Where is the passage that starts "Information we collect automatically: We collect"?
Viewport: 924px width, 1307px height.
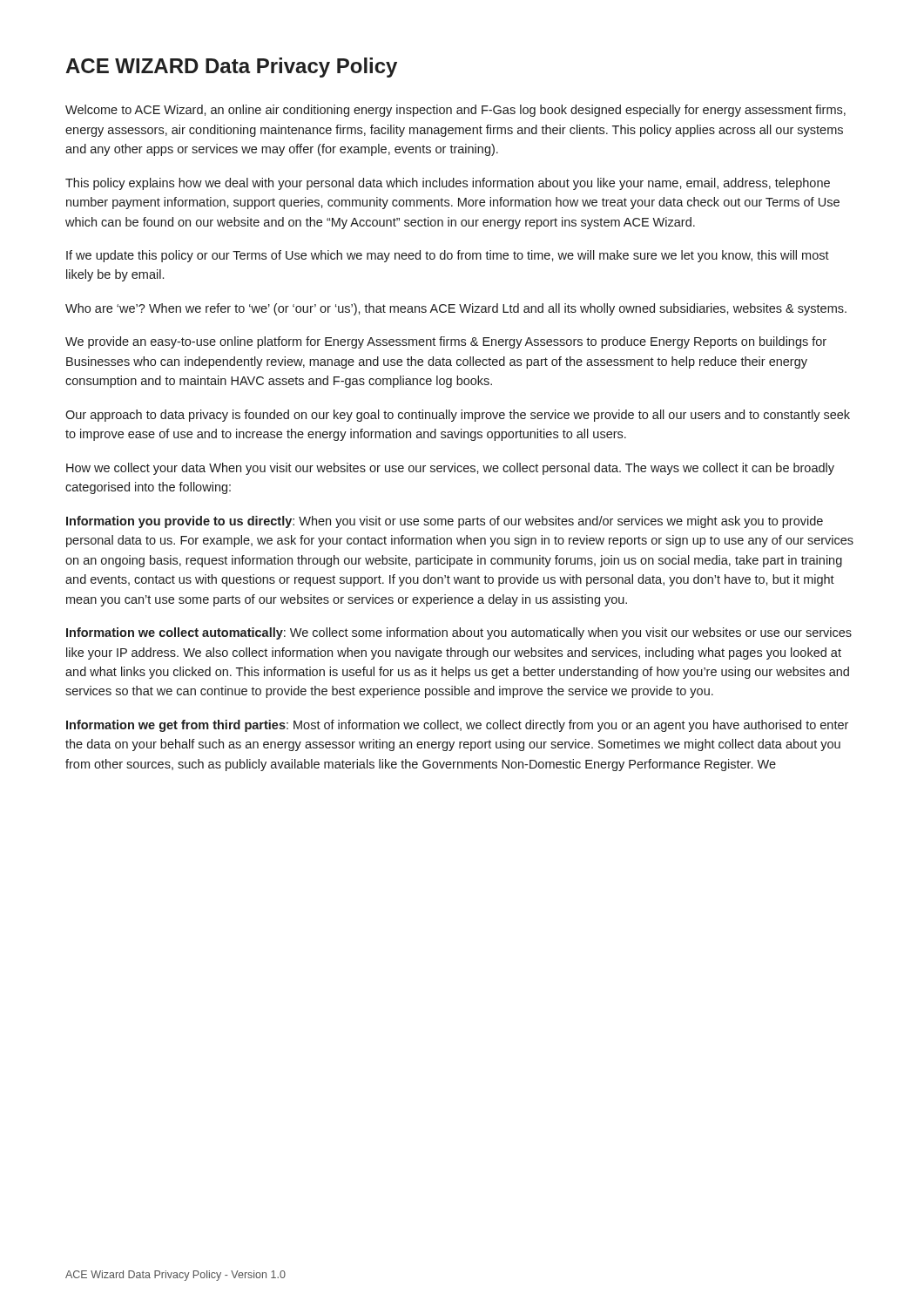tap(459, 662)
